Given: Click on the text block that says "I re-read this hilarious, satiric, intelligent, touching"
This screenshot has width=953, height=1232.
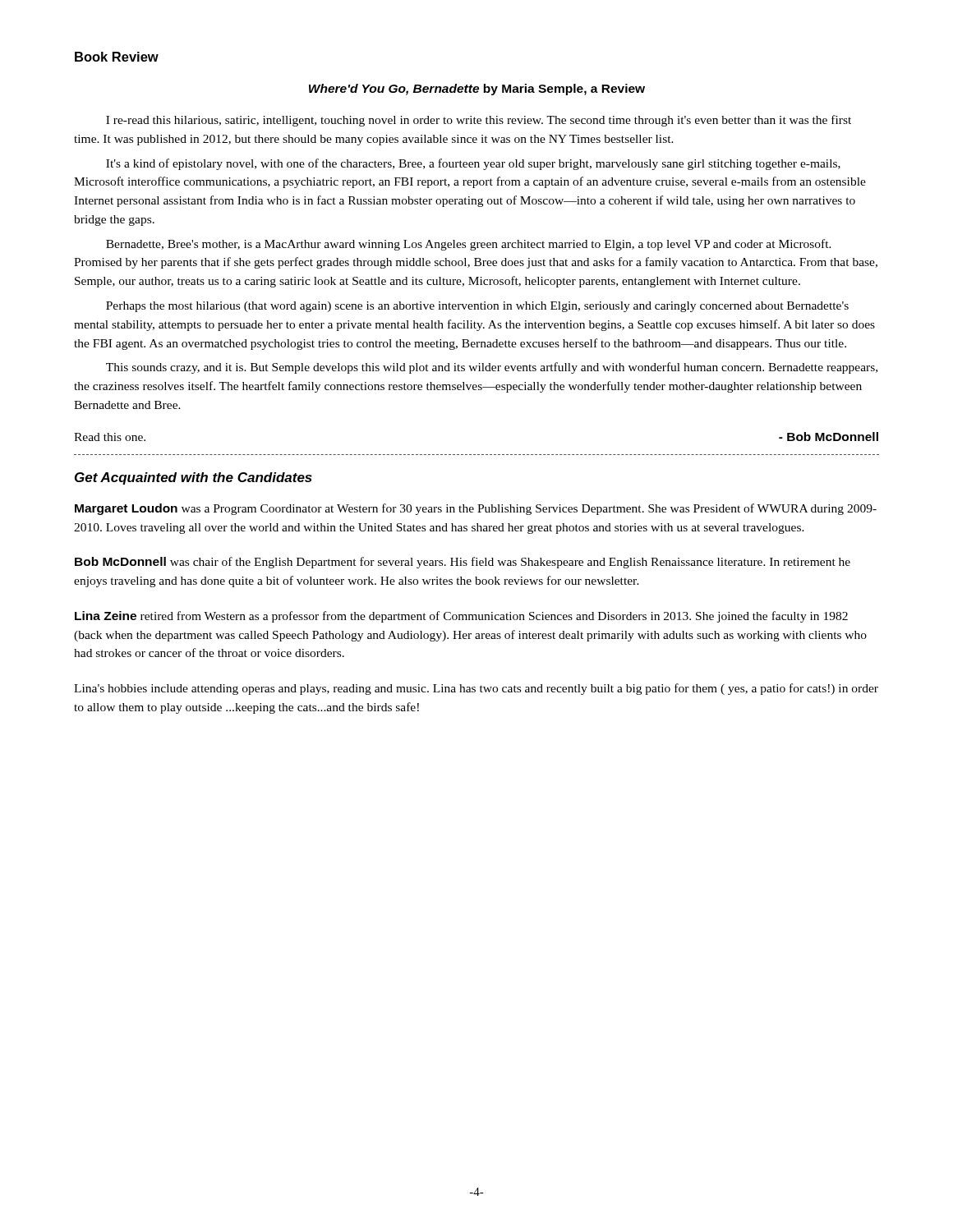Looking at the screenshot, I should coord(476,263).
